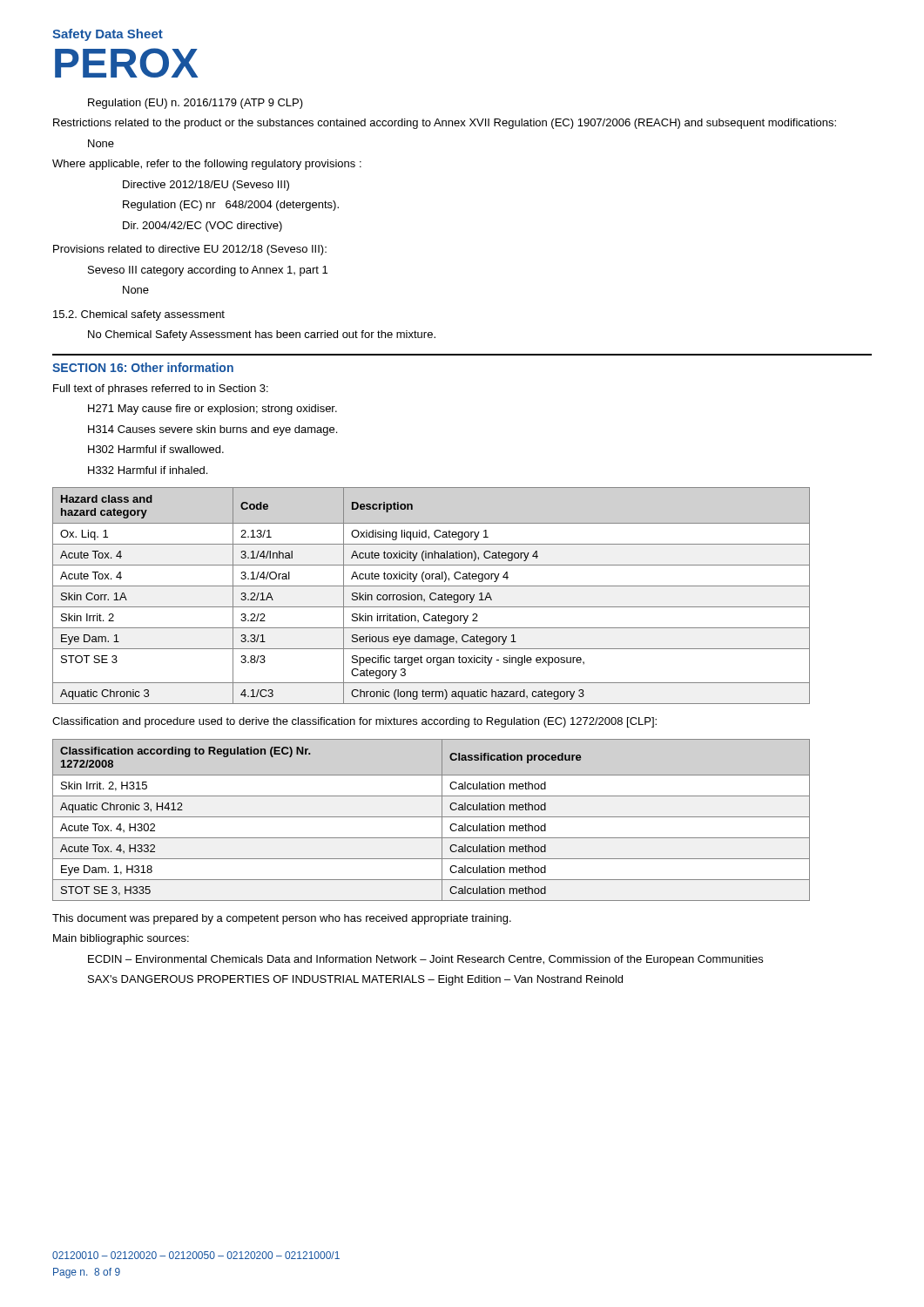
Task: Navigate to the text block starting "Safety Data Sheet PEROX"
Action: (108, 35)
